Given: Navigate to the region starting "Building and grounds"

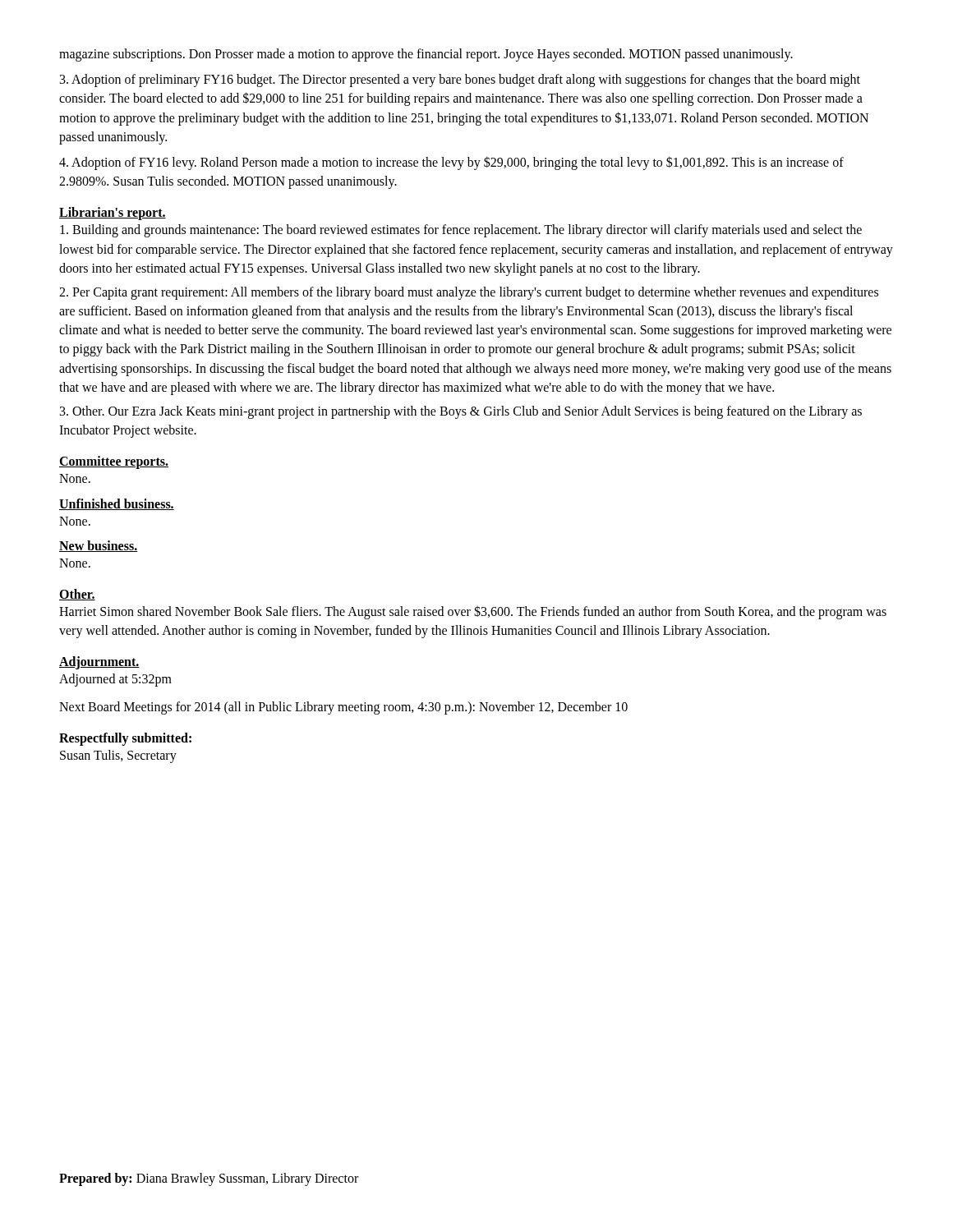Looking at the screenshot, I should point(476,249).
